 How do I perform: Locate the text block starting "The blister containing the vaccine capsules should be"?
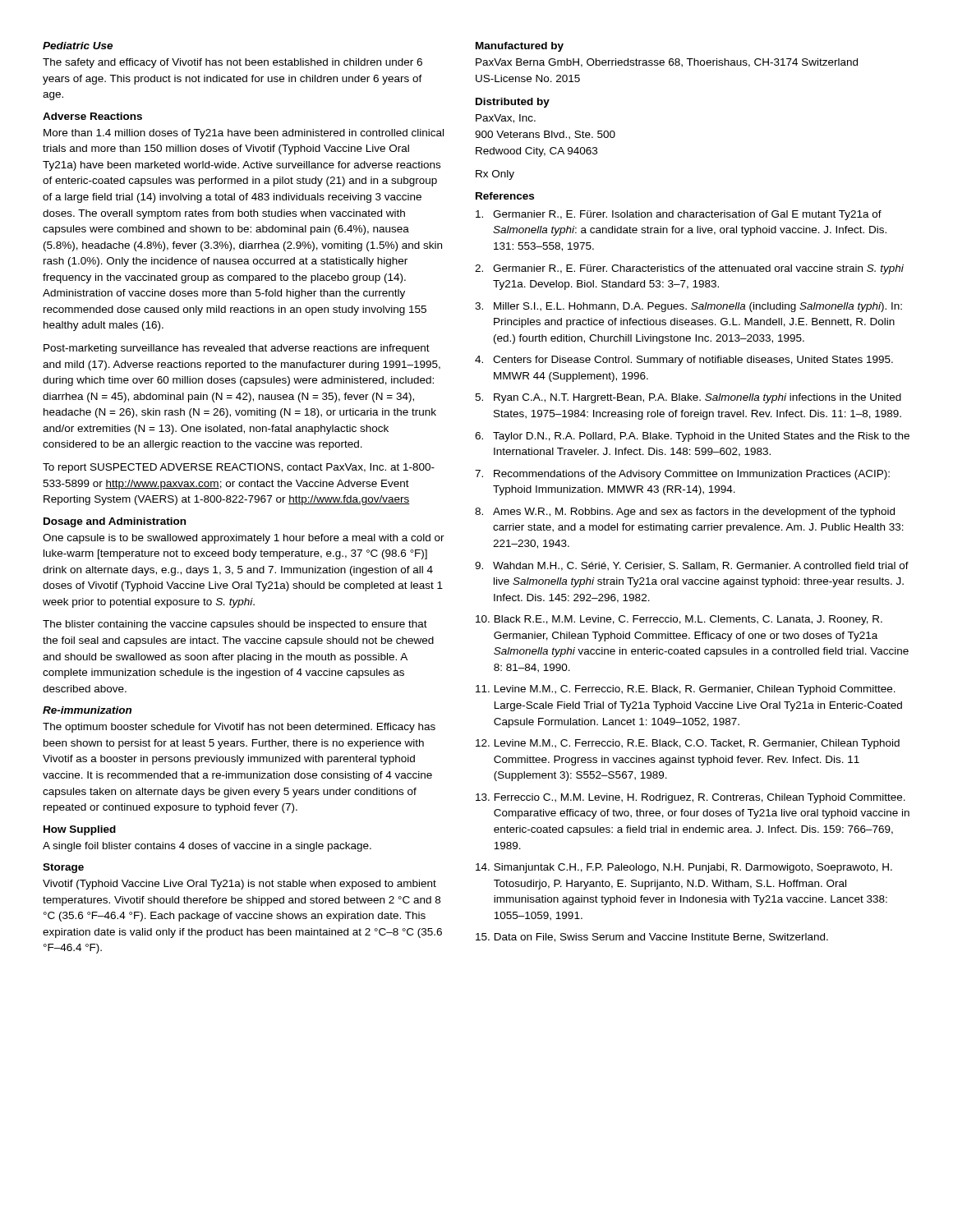[238, 656]
